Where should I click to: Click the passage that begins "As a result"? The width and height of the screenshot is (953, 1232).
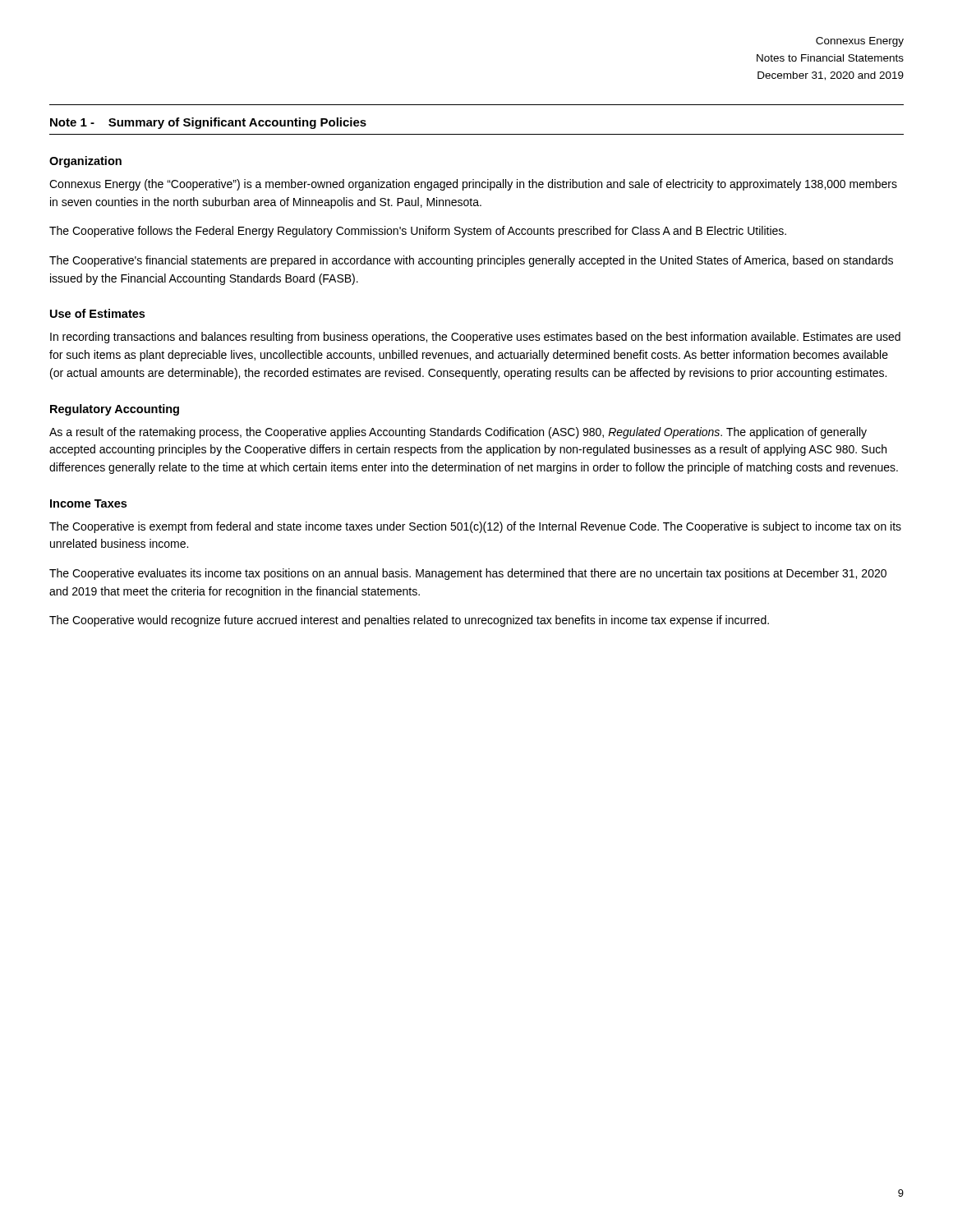click(474, 449)
